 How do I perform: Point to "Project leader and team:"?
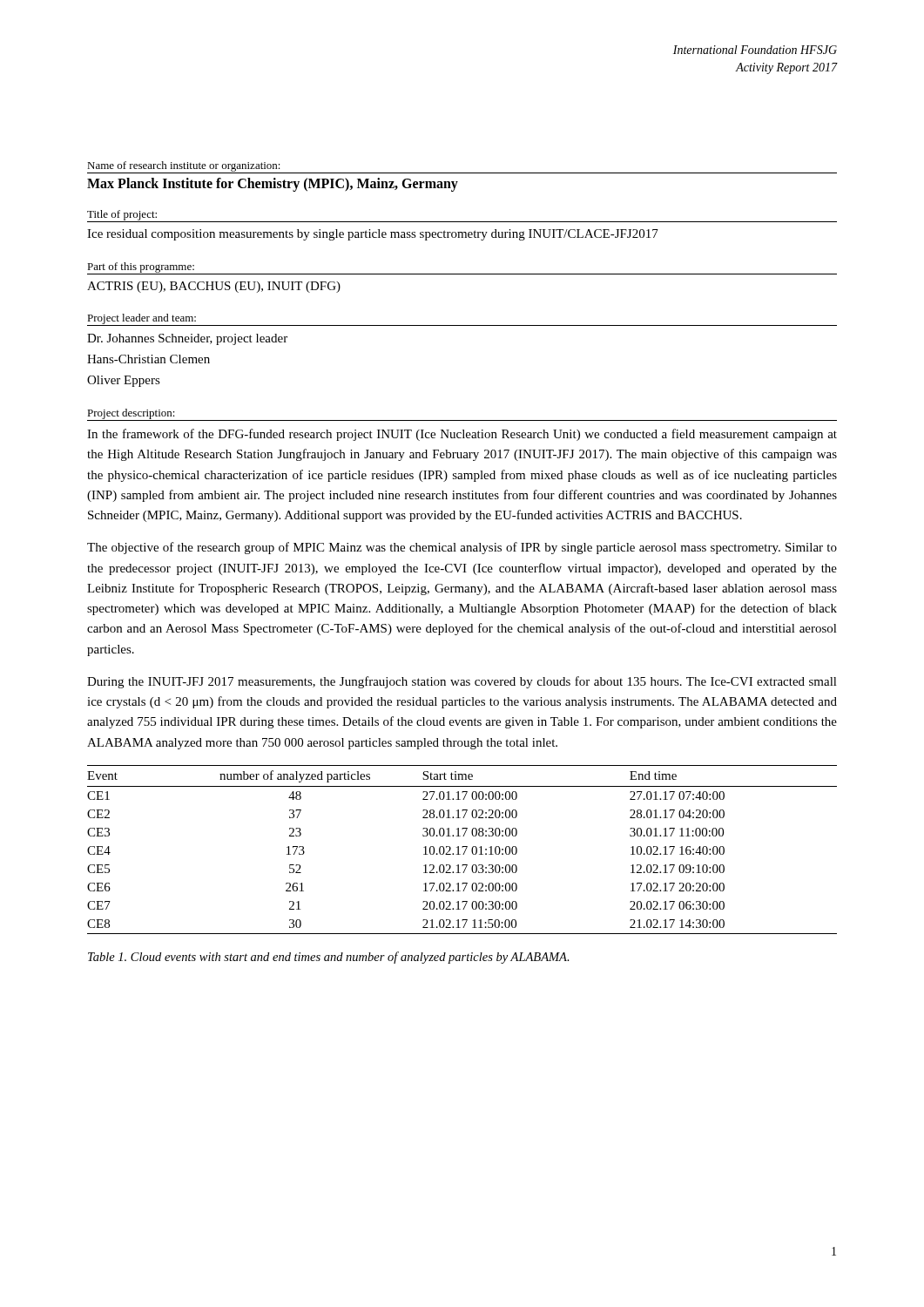point(142,318)
